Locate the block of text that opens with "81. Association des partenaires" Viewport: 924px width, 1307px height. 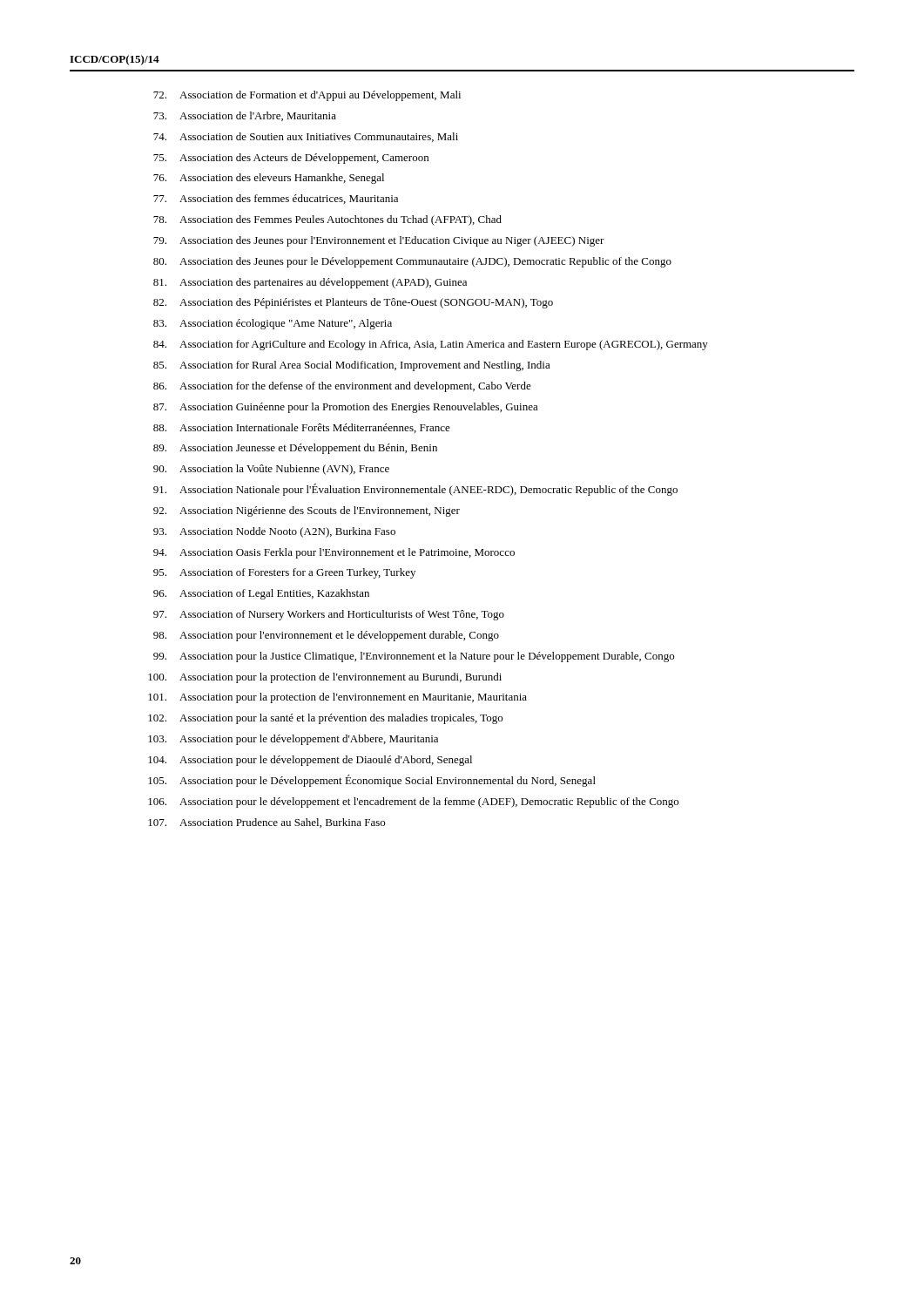tap(471, 282)
